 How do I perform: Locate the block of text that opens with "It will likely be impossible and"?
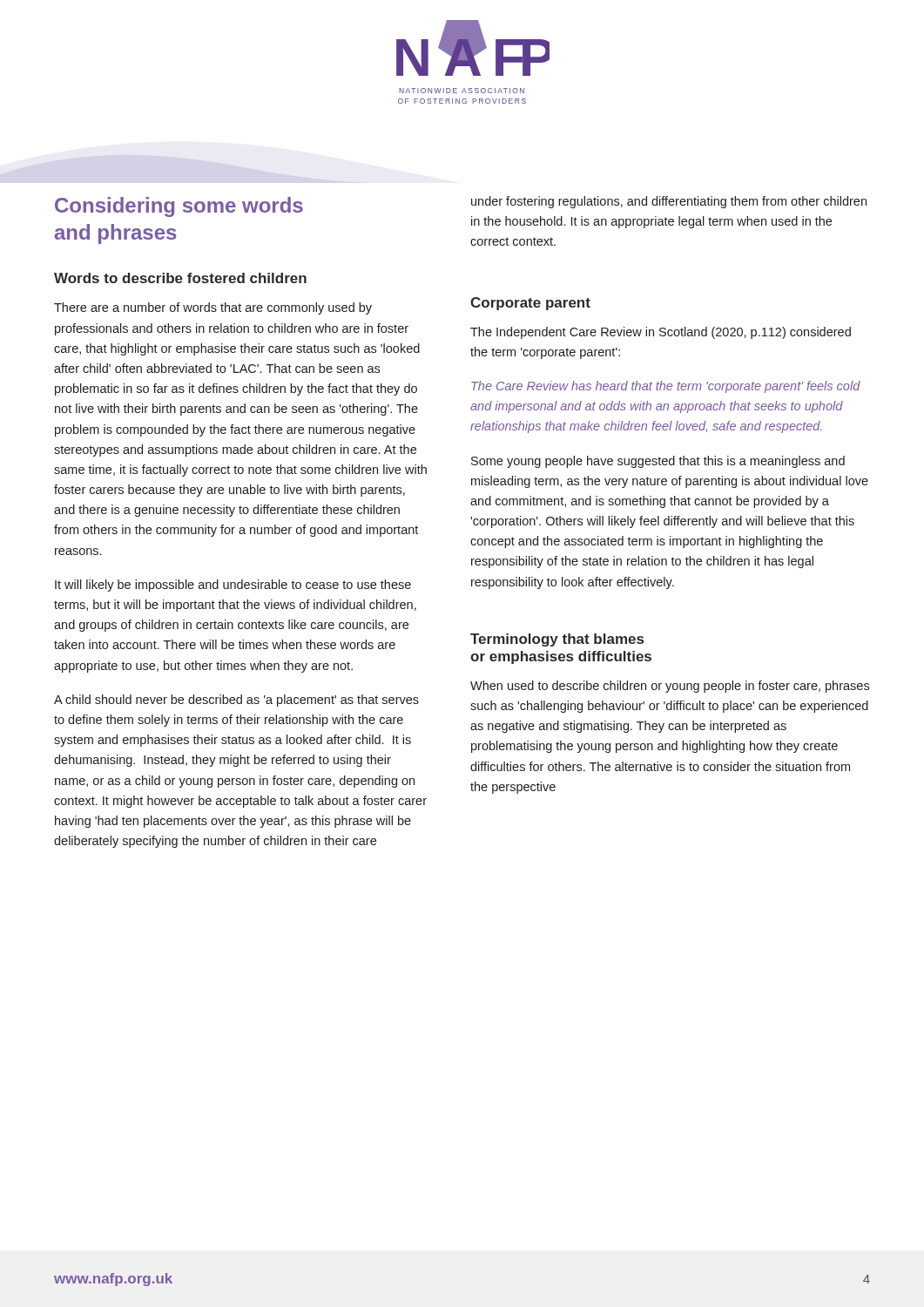pos(235,625)
